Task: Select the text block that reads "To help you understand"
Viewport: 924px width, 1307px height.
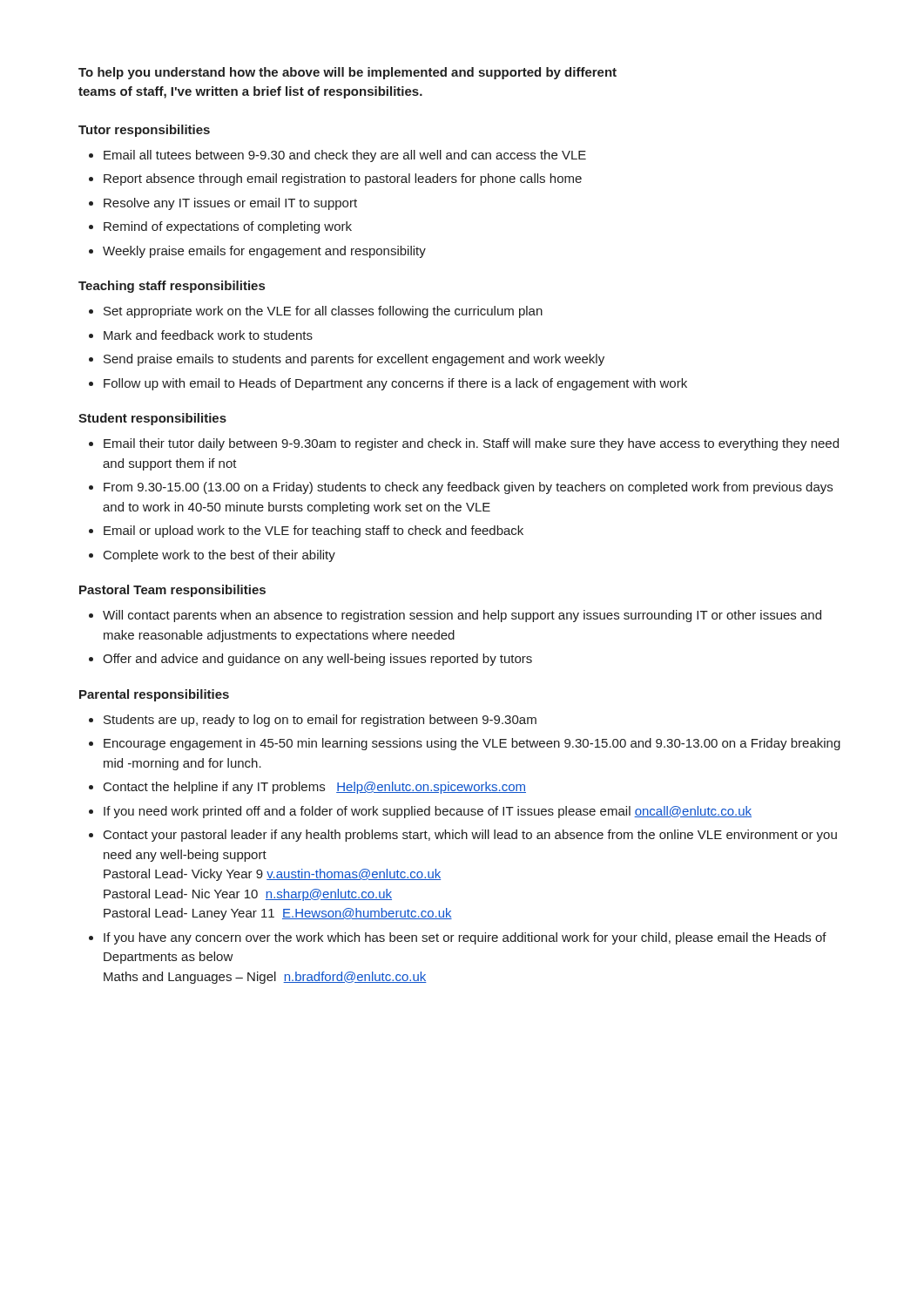Action: point(348,81)
